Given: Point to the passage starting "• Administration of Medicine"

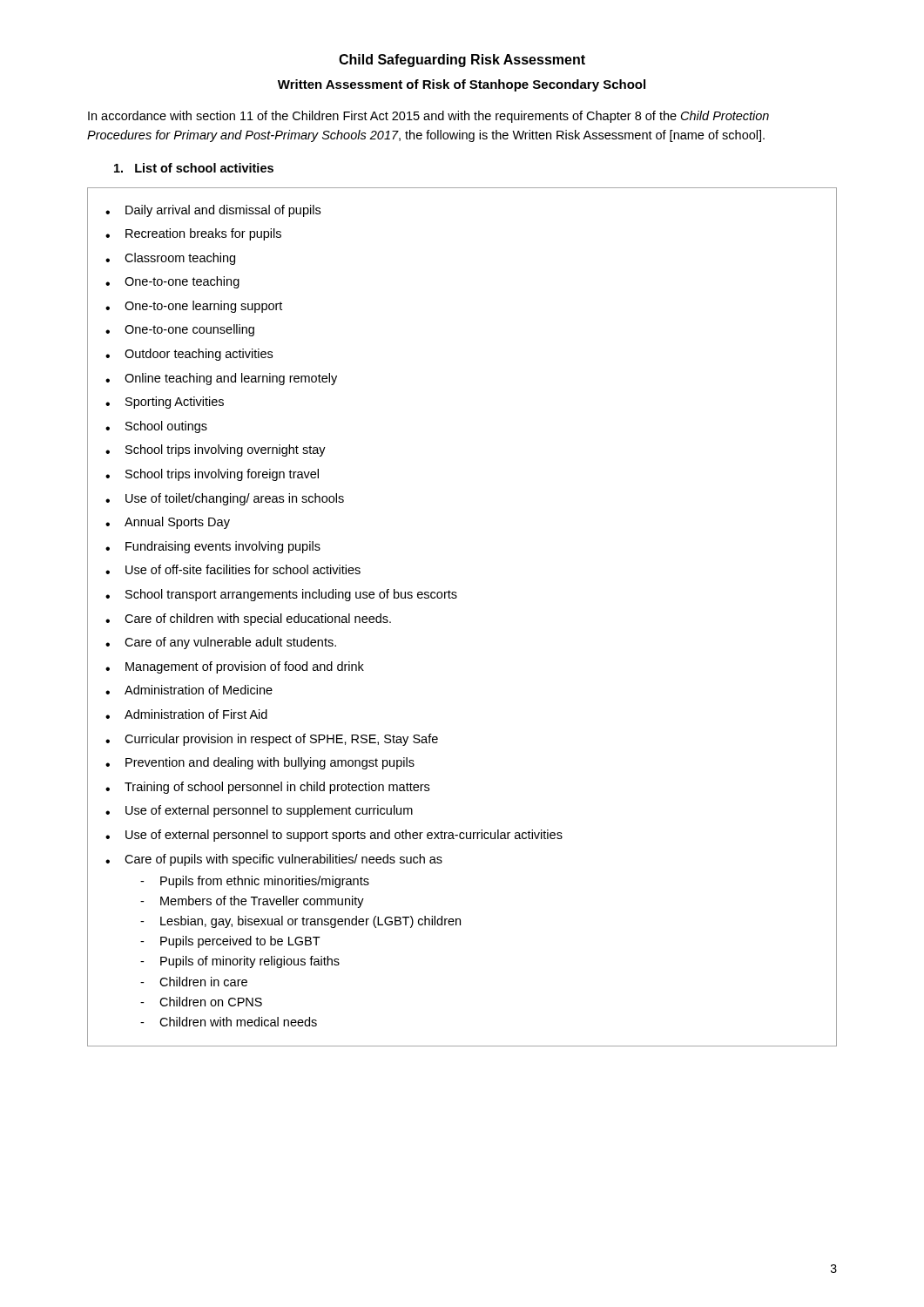Looking at the screenshot, I should 189,690.
